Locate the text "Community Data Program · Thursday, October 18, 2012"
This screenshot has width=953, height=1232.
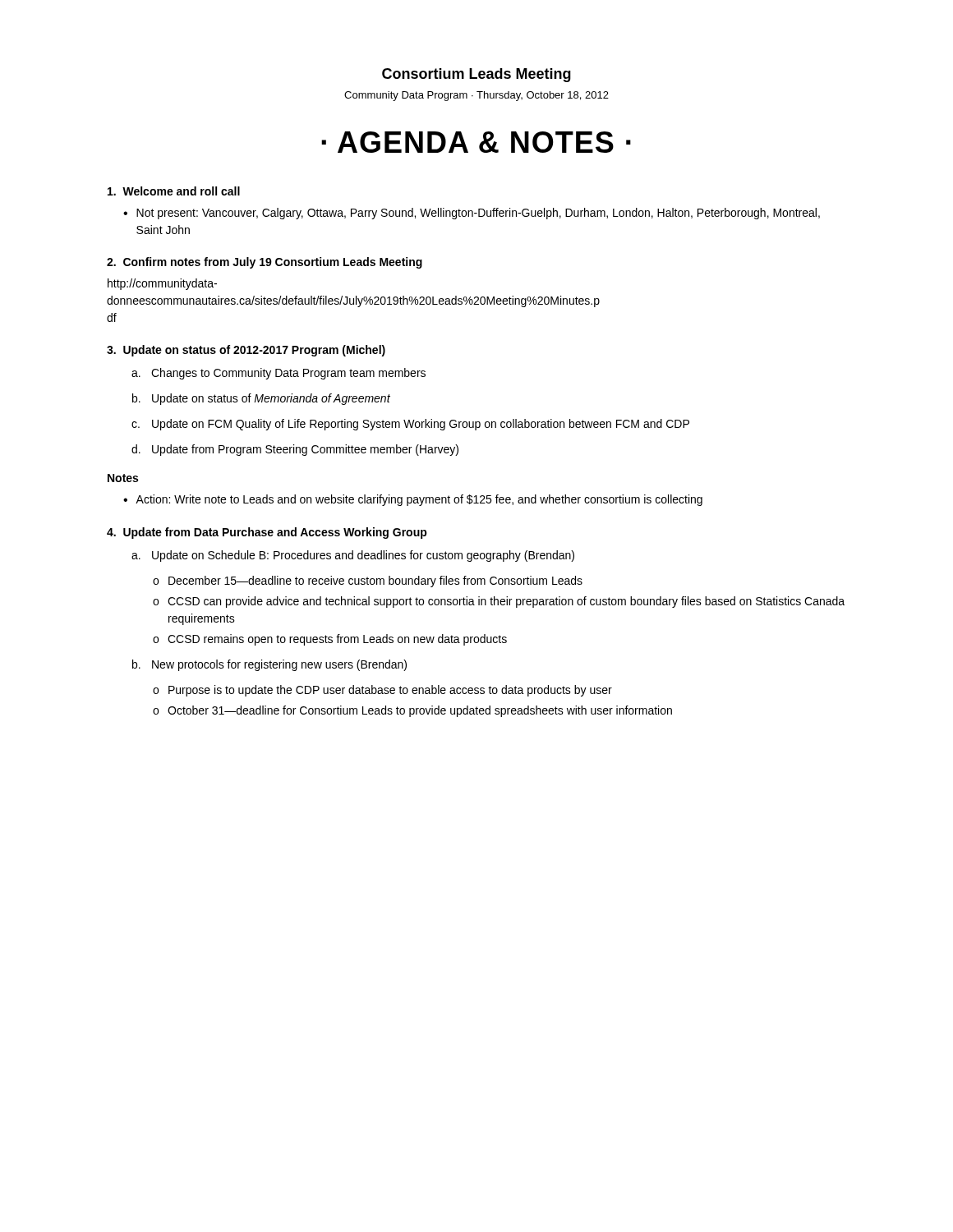[476, 95]
